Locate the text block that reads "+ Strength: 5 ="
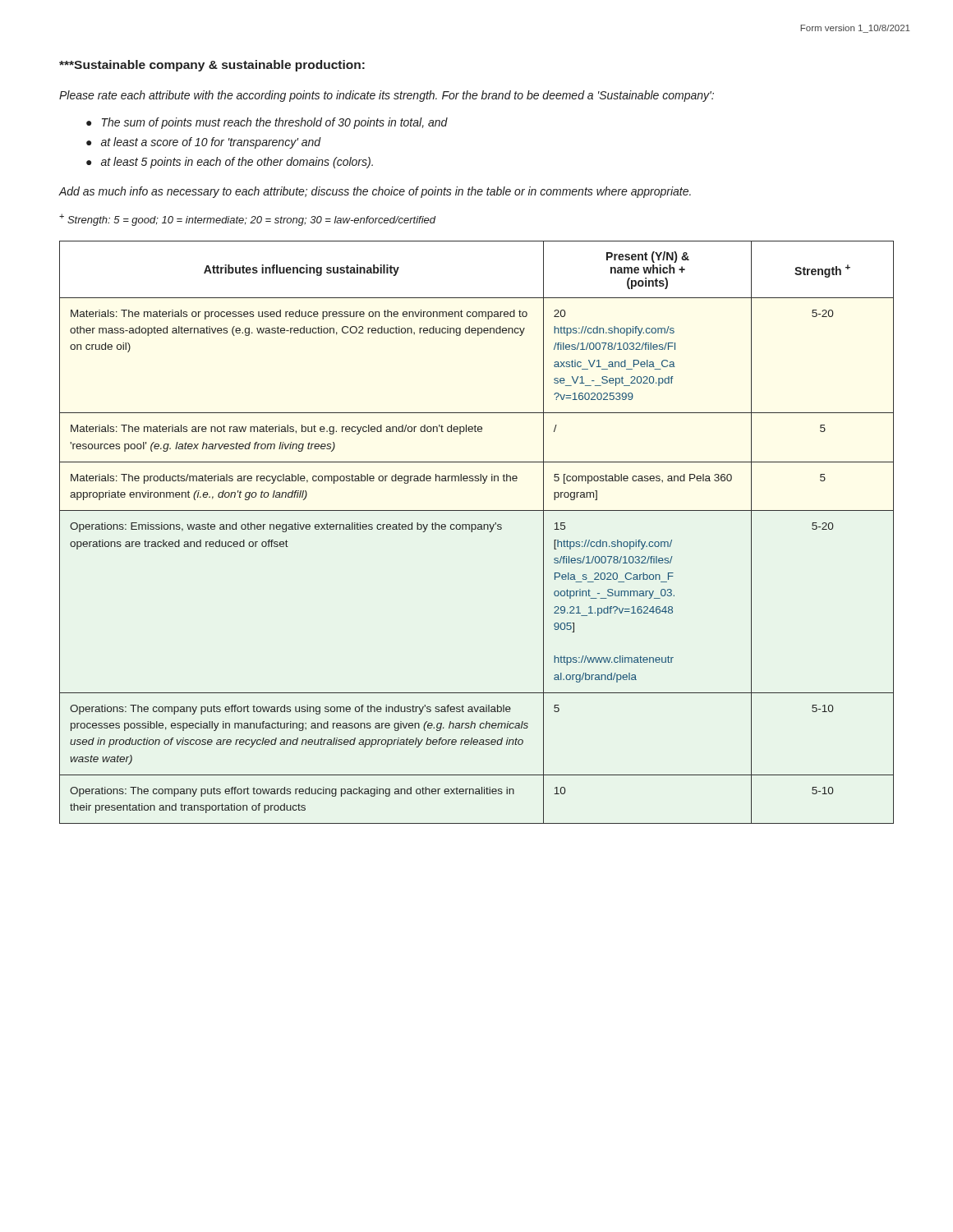 point(247,218)
